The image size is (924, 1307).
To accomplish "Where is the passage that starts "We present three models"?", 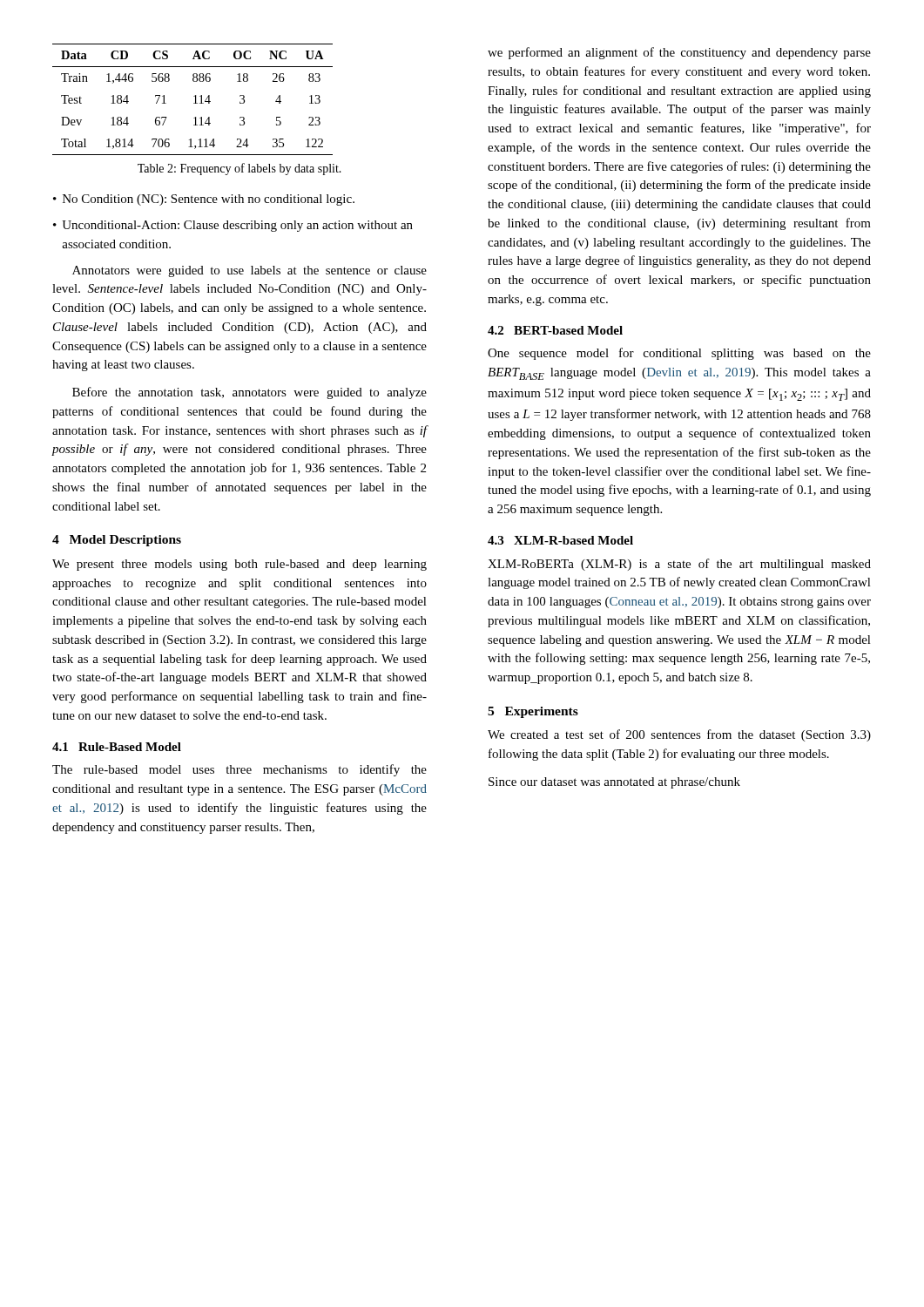I will 240,639.
